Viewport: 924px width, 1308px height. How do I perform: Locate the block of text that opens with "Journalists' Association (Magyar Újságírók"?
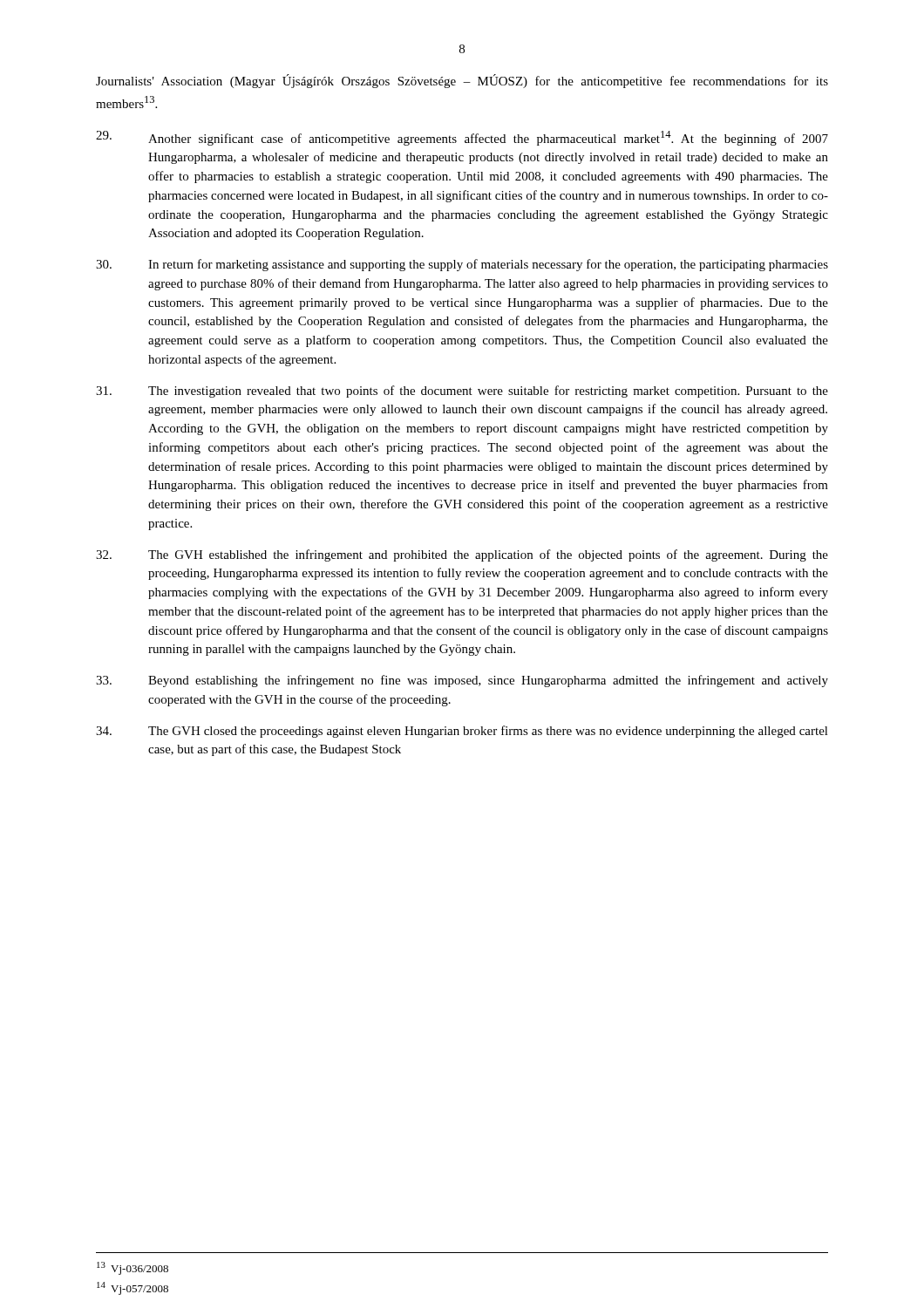(x=462, y=92)
